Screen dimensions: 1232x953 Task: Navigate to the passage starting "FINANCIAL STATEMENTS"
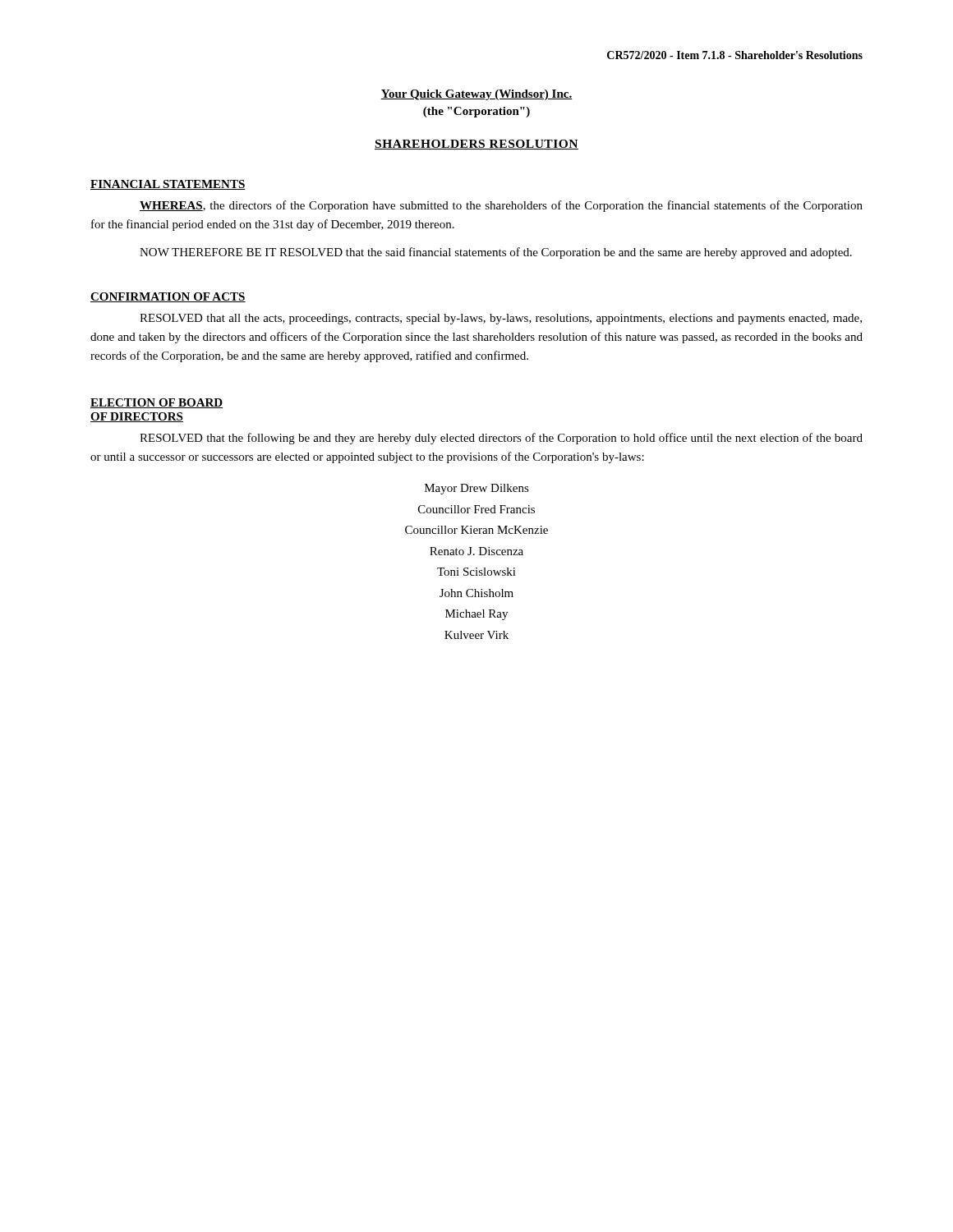(168, 184)
